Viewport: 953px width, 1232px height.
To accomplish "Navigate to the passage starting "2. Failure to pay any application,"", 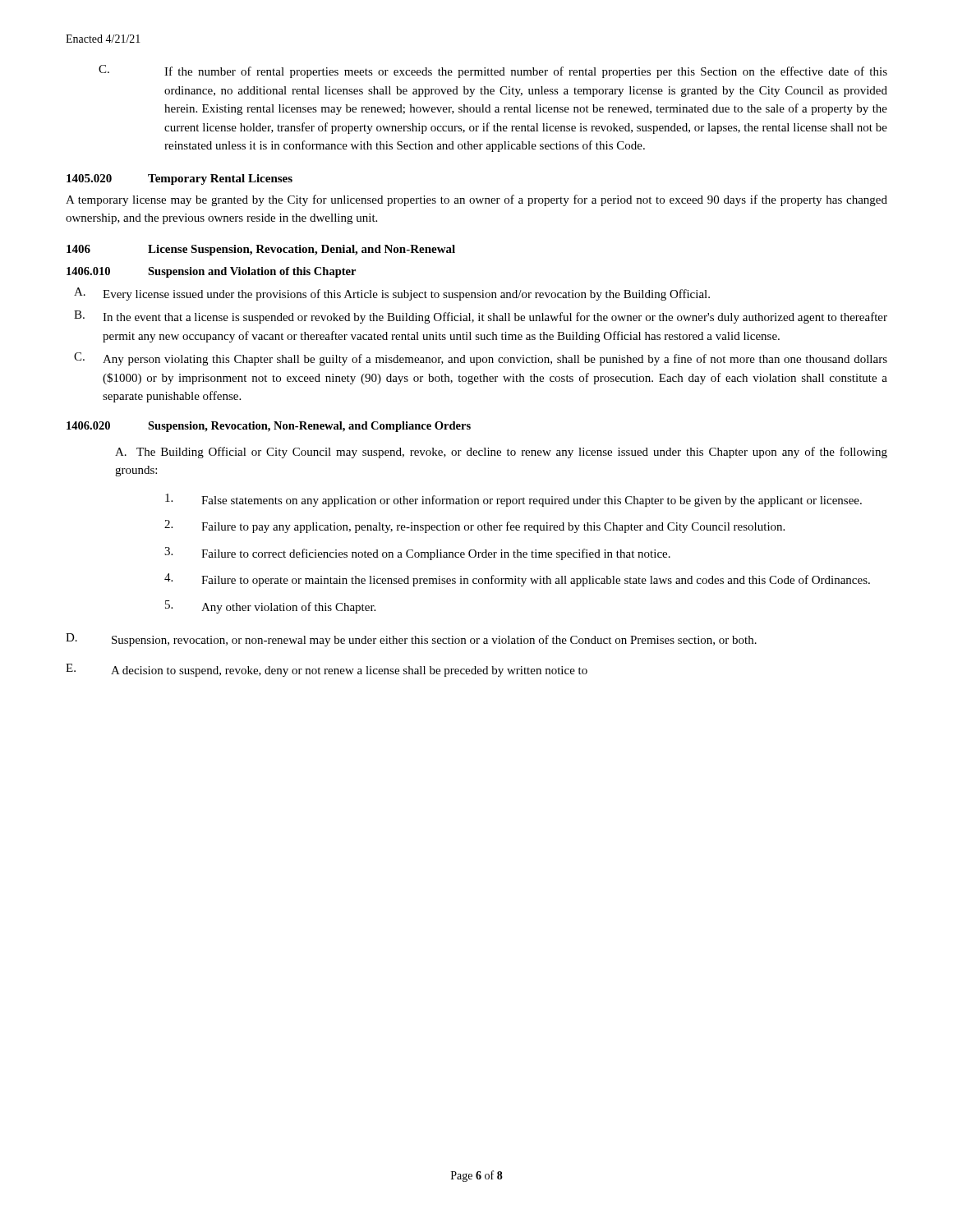I will tap(526, 527).
